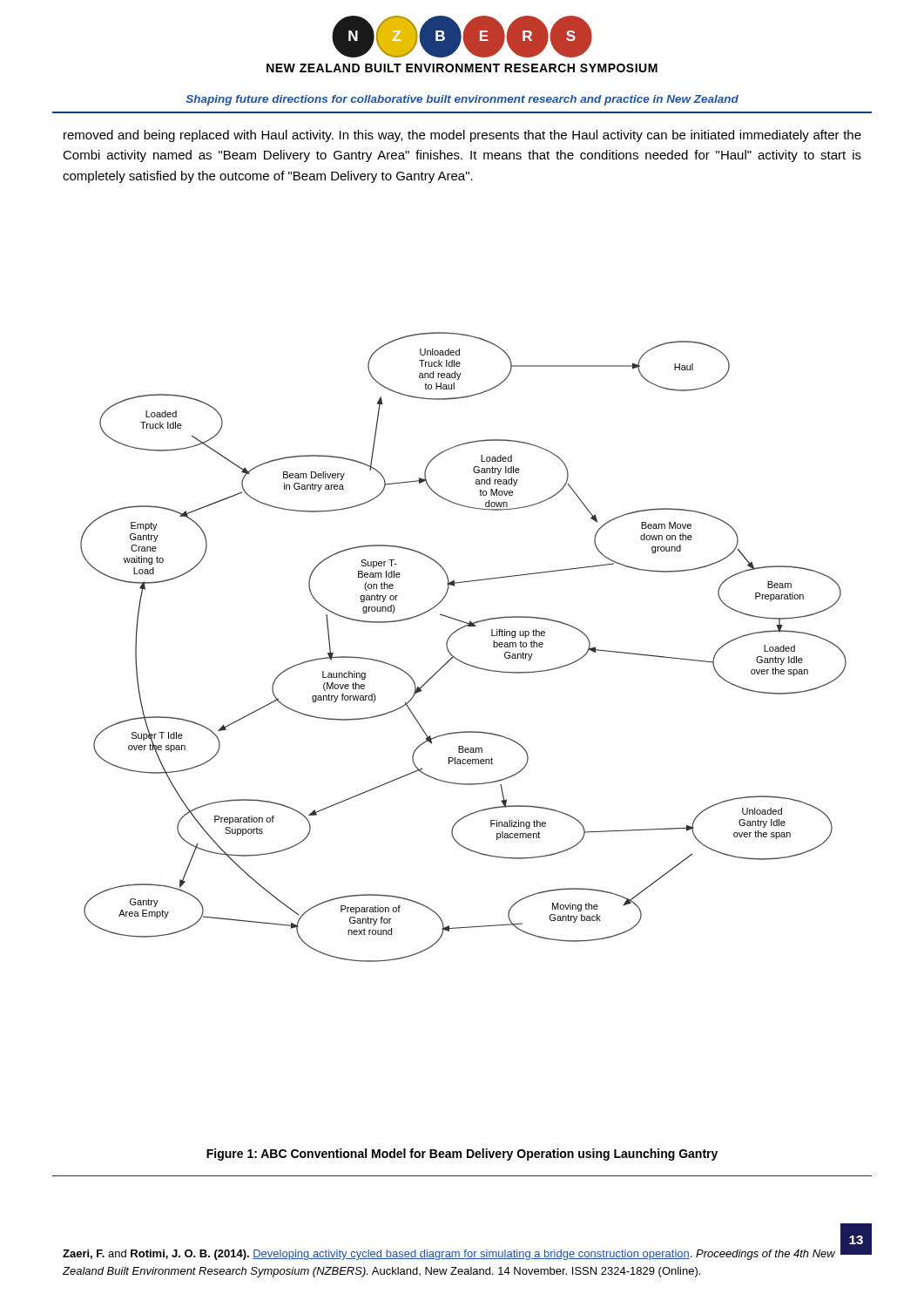Viewport: 924px width, 1307px height.
Task: Locate the flowchart
Action: click(x=462, y=697)
